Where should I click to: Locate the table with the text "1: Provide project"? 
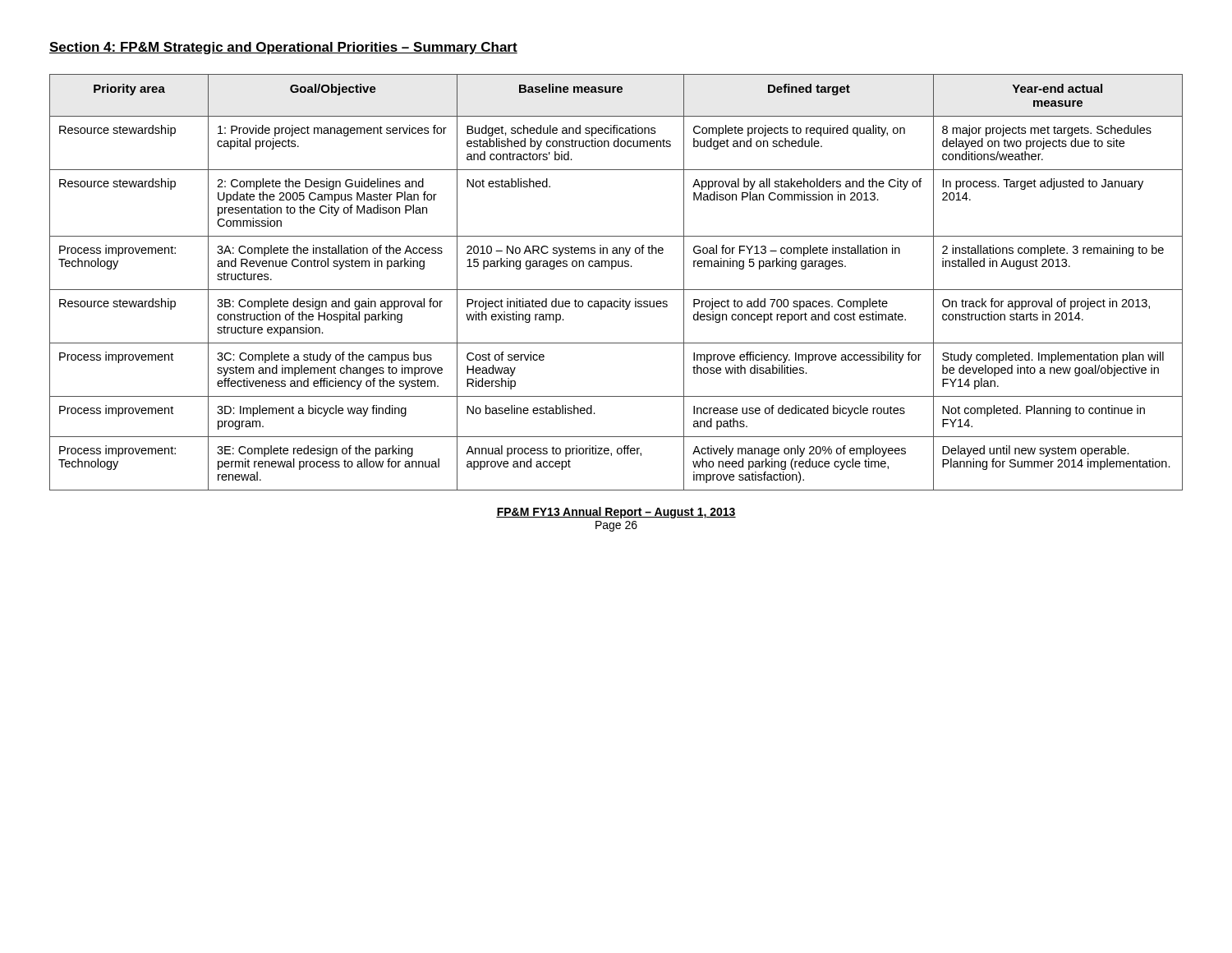click(616, 282)
